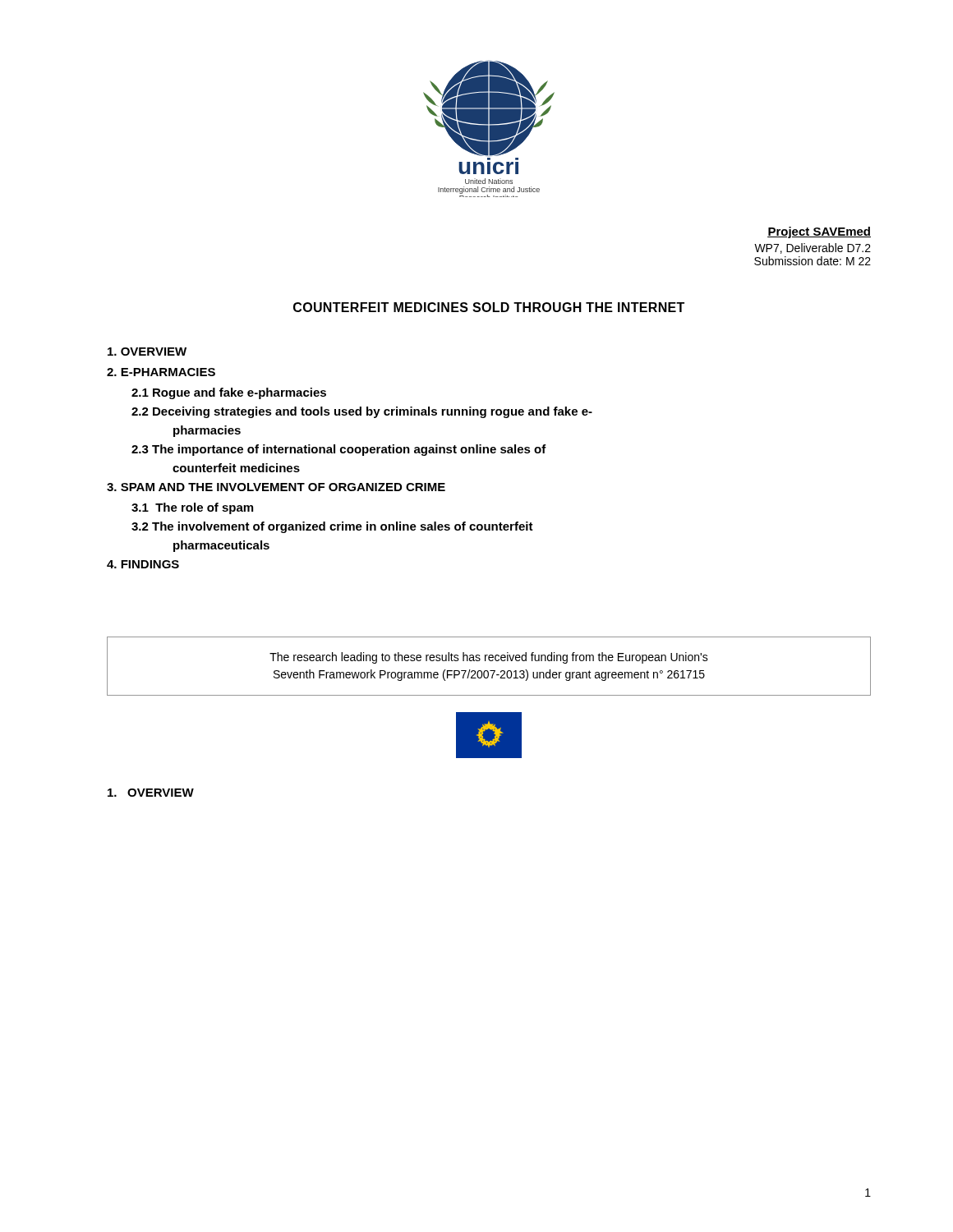Find the region starting "4. FINDINGS"

coord(143,564)
